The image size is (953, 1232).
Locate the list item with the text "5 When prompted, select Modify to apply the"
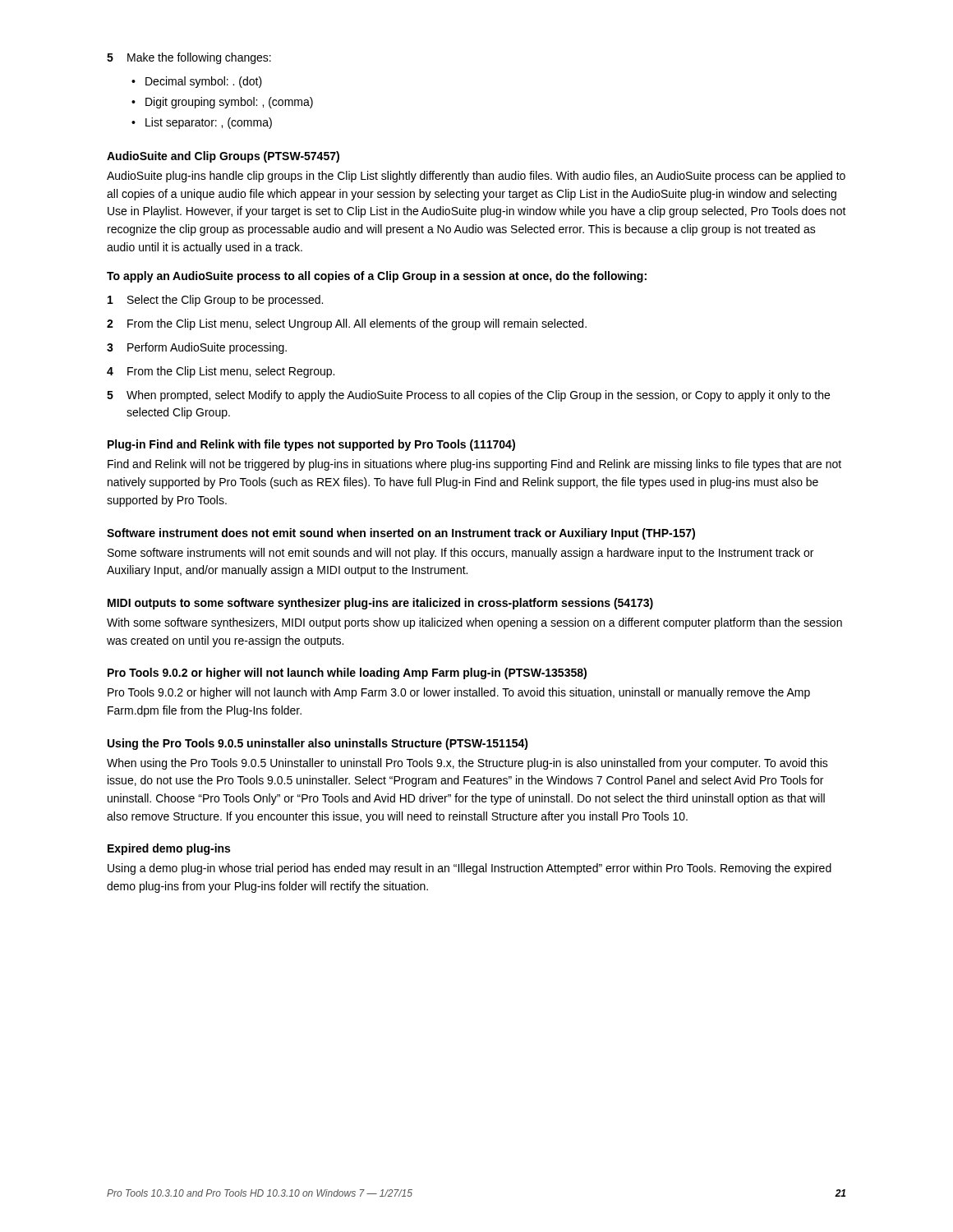click(476, 404)
